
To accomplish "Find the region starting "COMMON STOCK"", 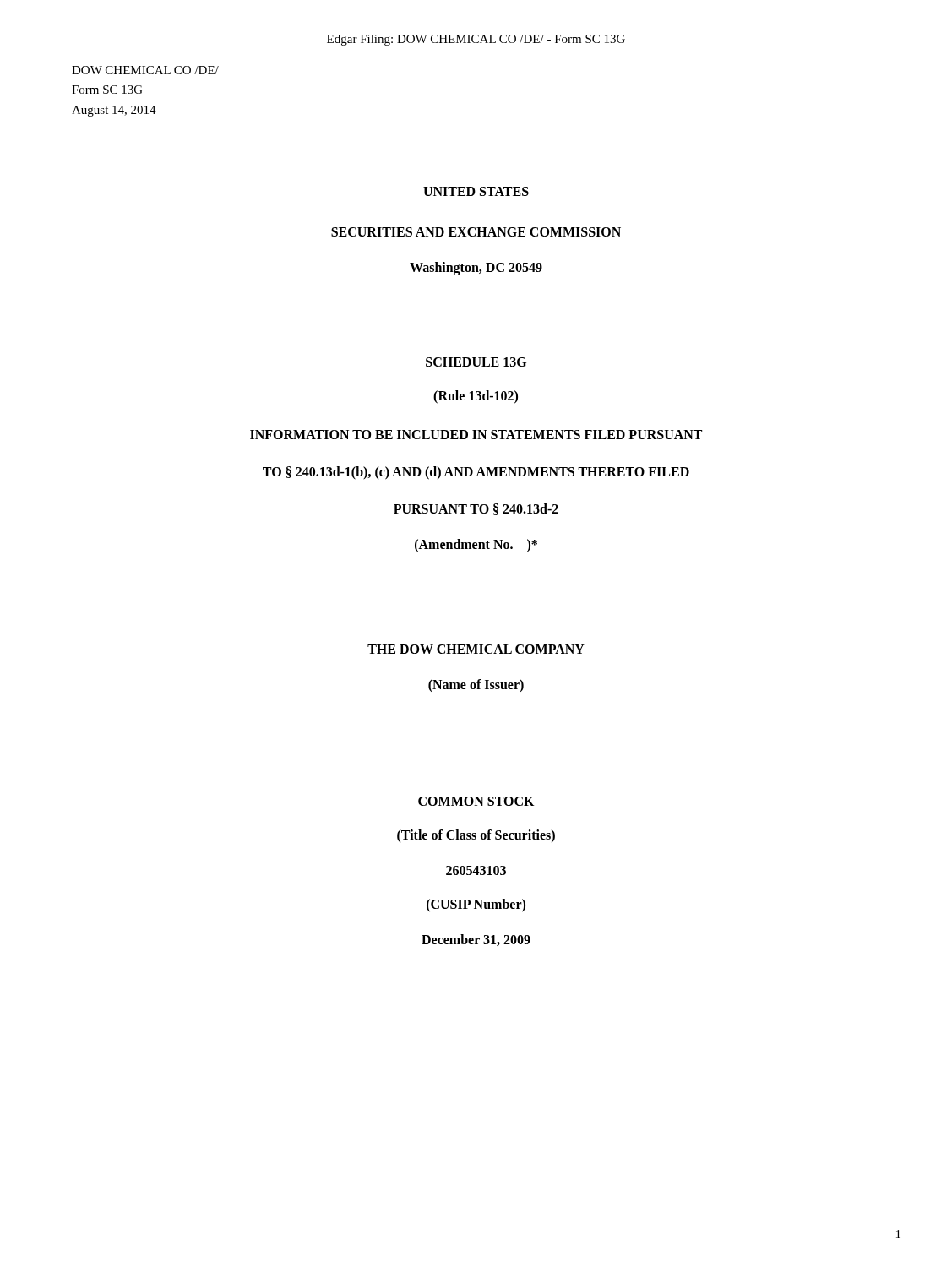I will pyautogui.click(x=476, y=801).
